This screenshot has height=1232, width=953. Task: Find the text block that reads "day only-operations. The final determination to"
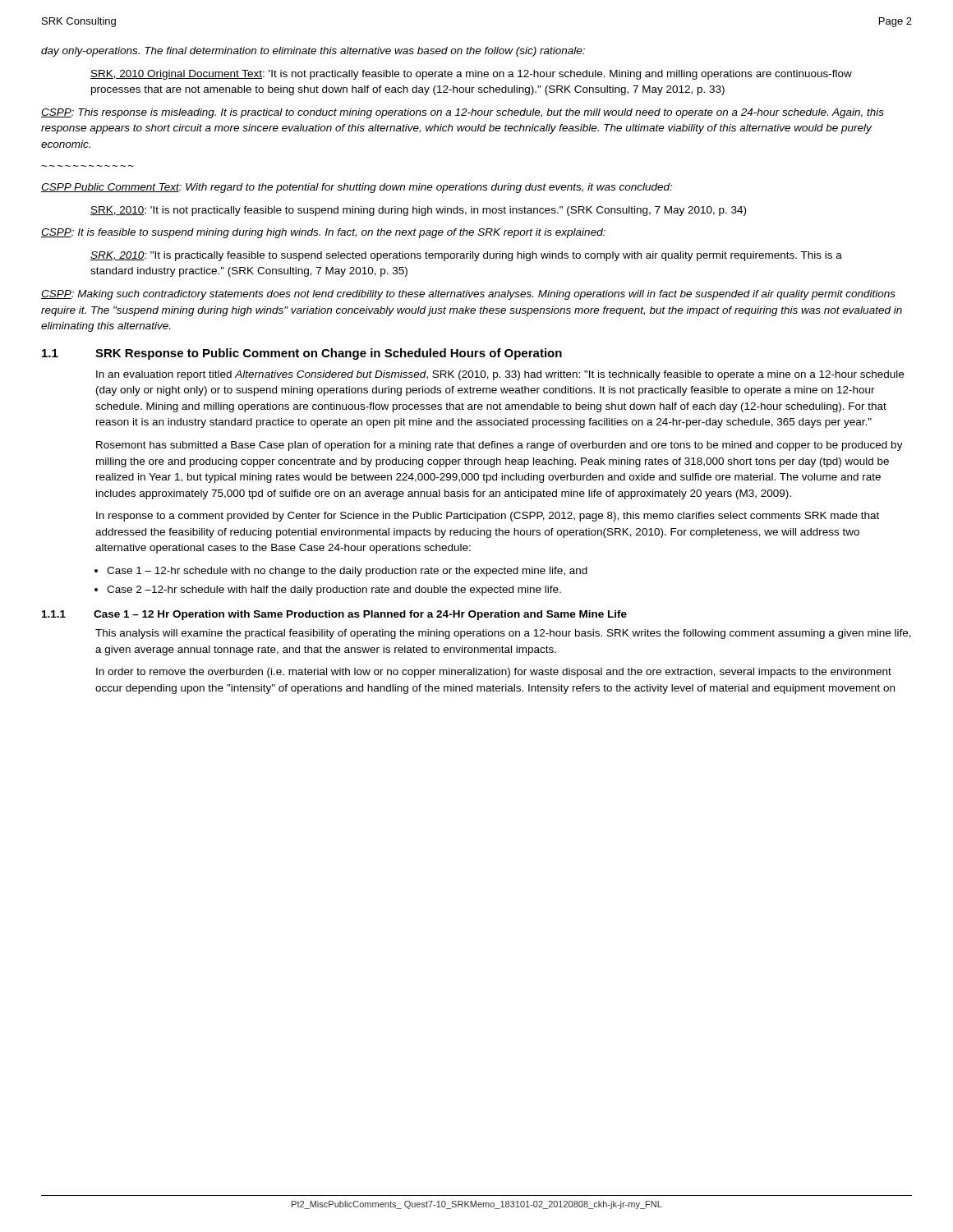coord(476,51)
